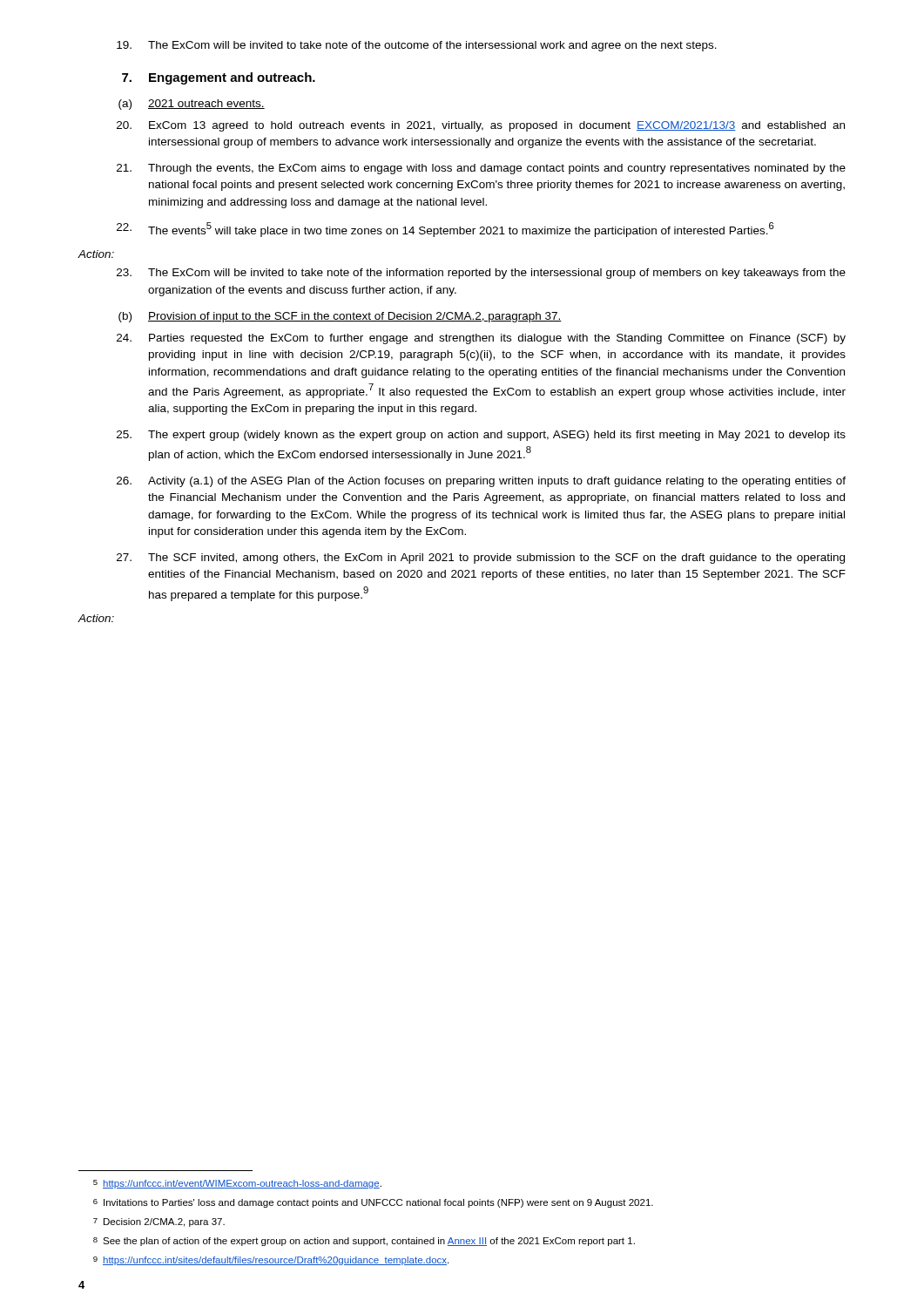Find the block on this page that starts "20. ExCom 13 agreed to"
Viewport: 924px width, 1307px height.
(x=462, y=133)
